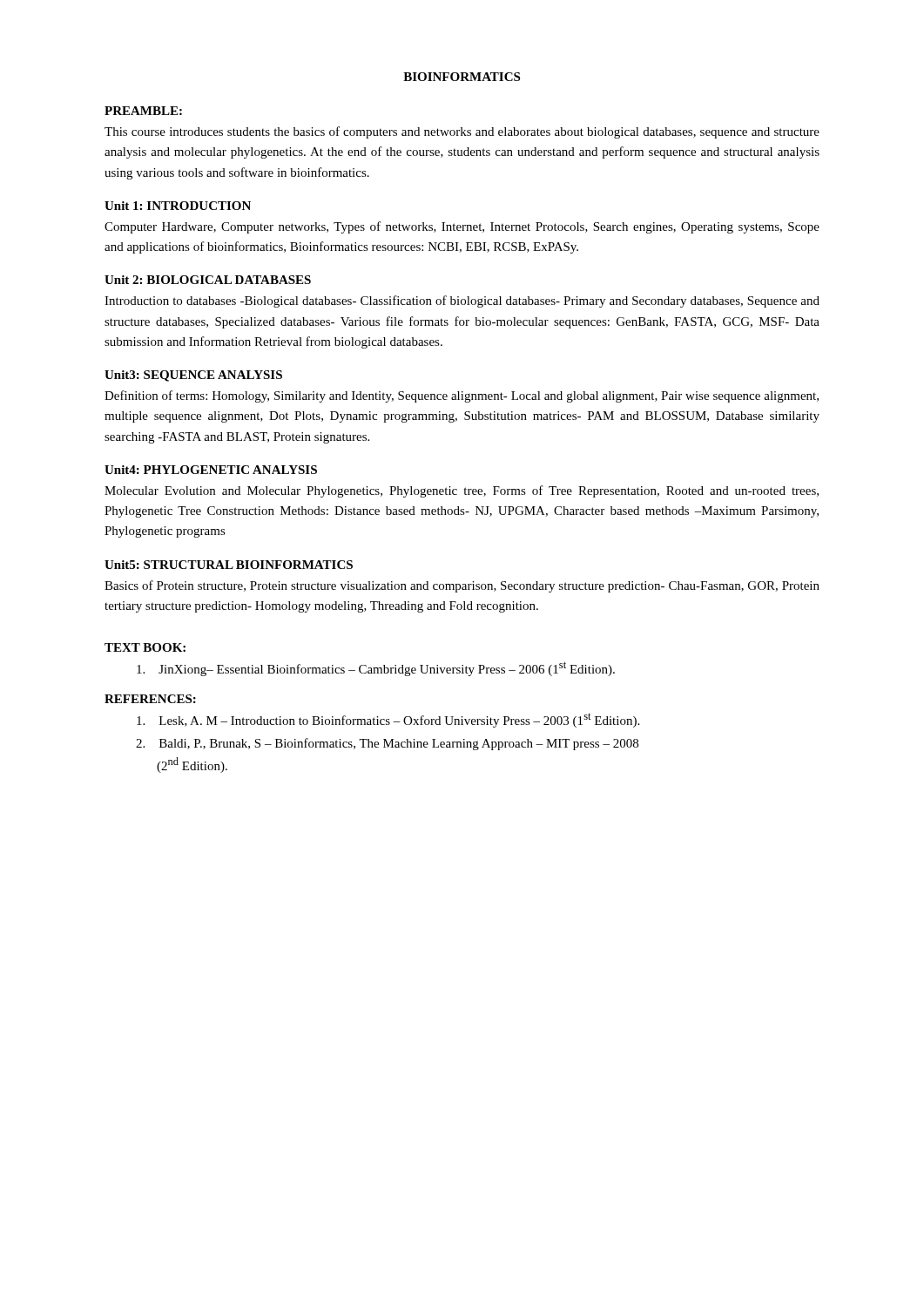This screenshot has width=924, height=1307.
Task: Find the section header that says "Unit3: SEQUENCE ANALYSIS"
Action: click(x=194, y=375)
